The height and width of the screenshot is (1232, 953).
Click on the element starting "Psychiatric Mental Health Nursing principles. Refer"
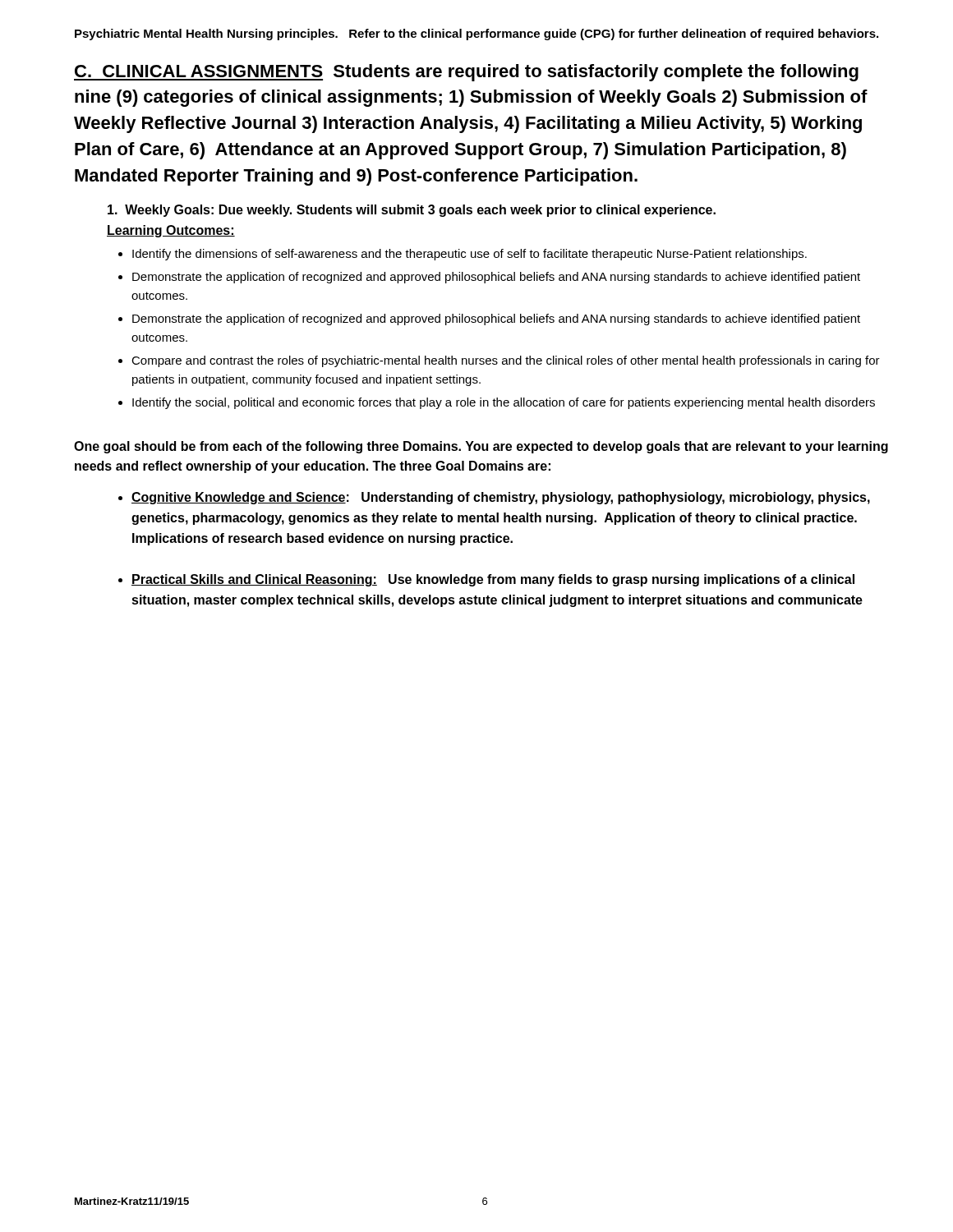pos(477,33)
